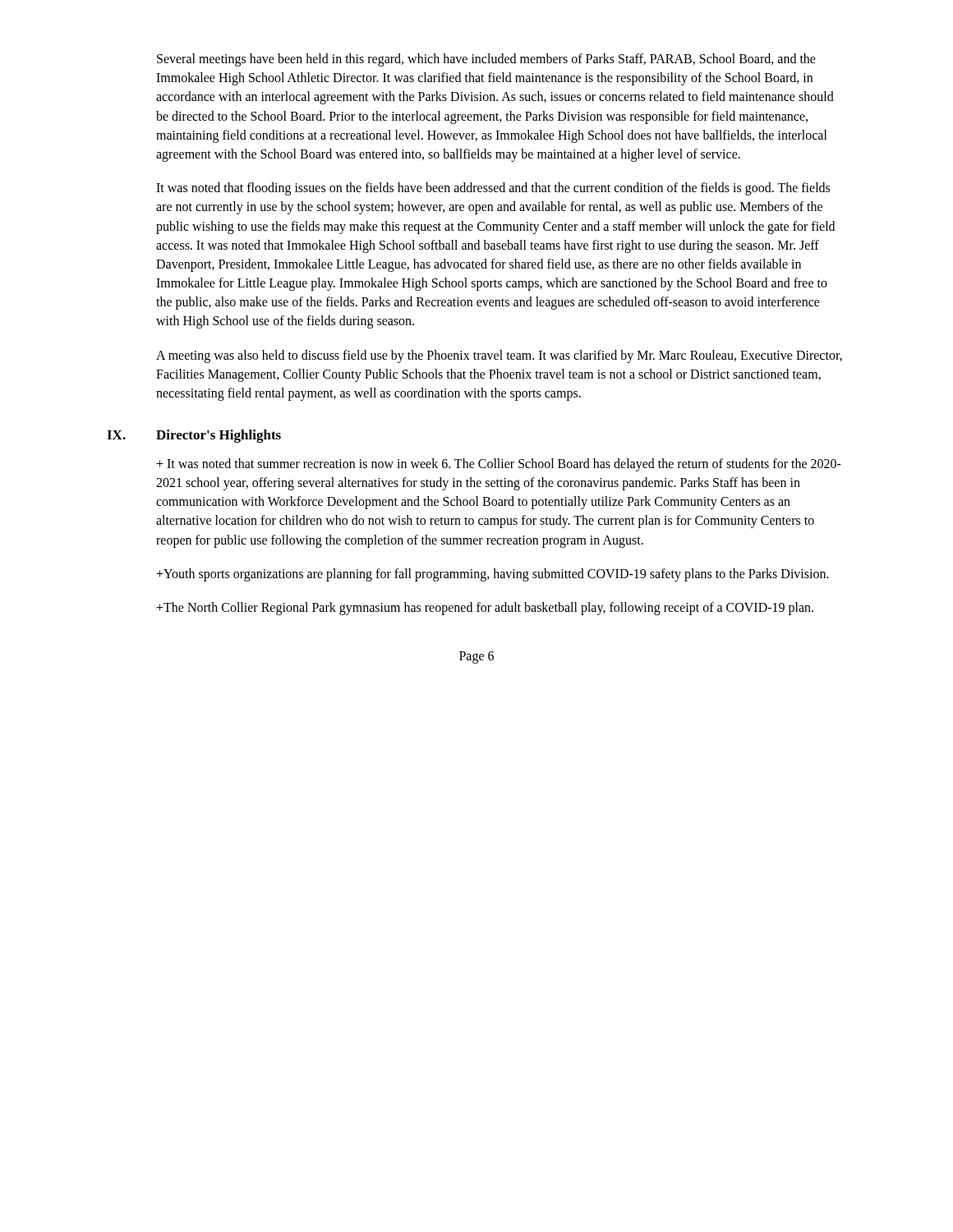
Task: Click the passage that begins "+Youth sports organizations are"
Action: pyautogui.click(x=493, y=573)
